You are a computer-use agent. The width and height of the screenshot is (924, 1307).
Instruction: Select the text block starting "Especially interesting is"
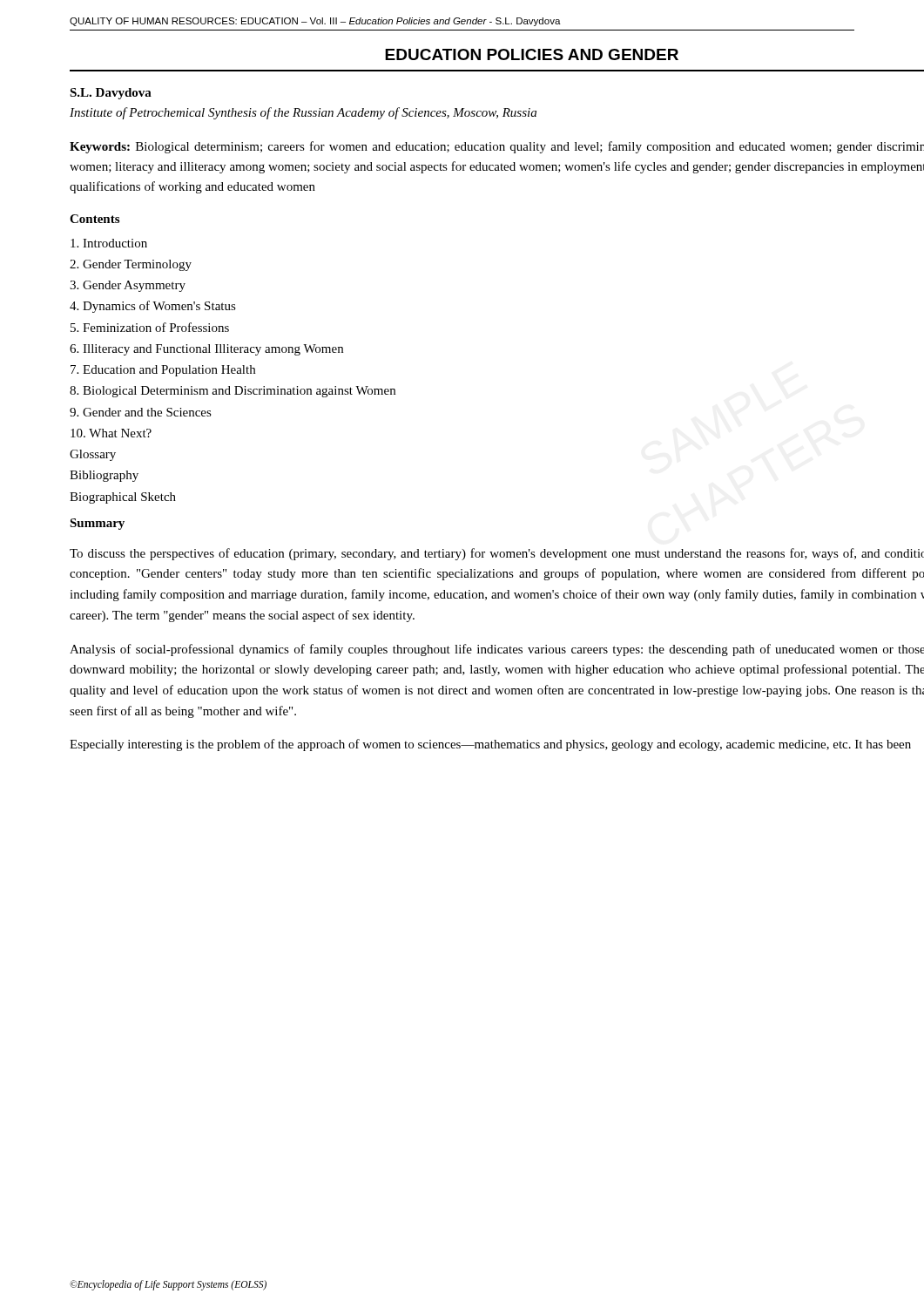497,745
